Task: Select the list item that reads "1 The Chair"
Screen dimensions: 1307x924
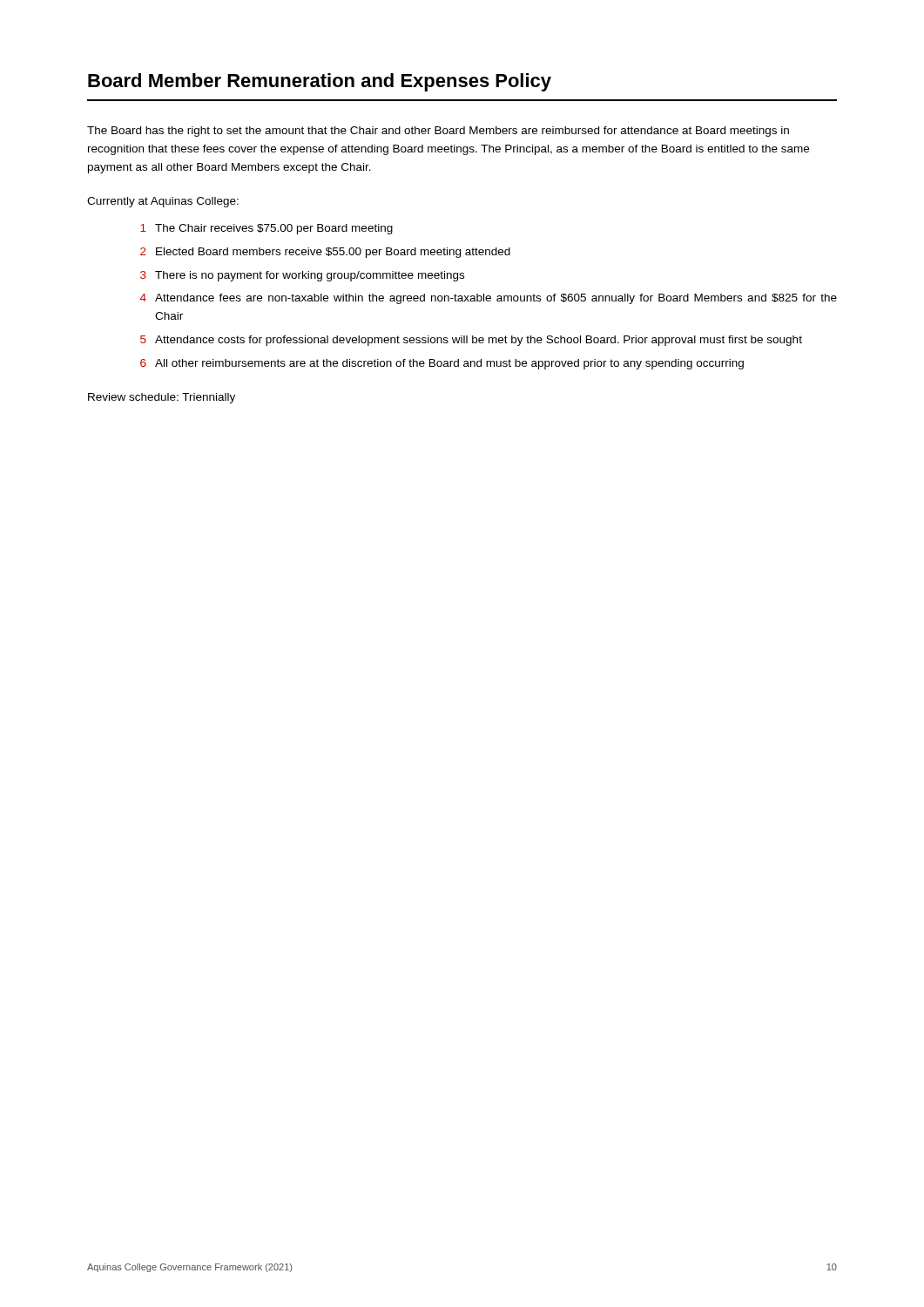Action: [266, 229]
